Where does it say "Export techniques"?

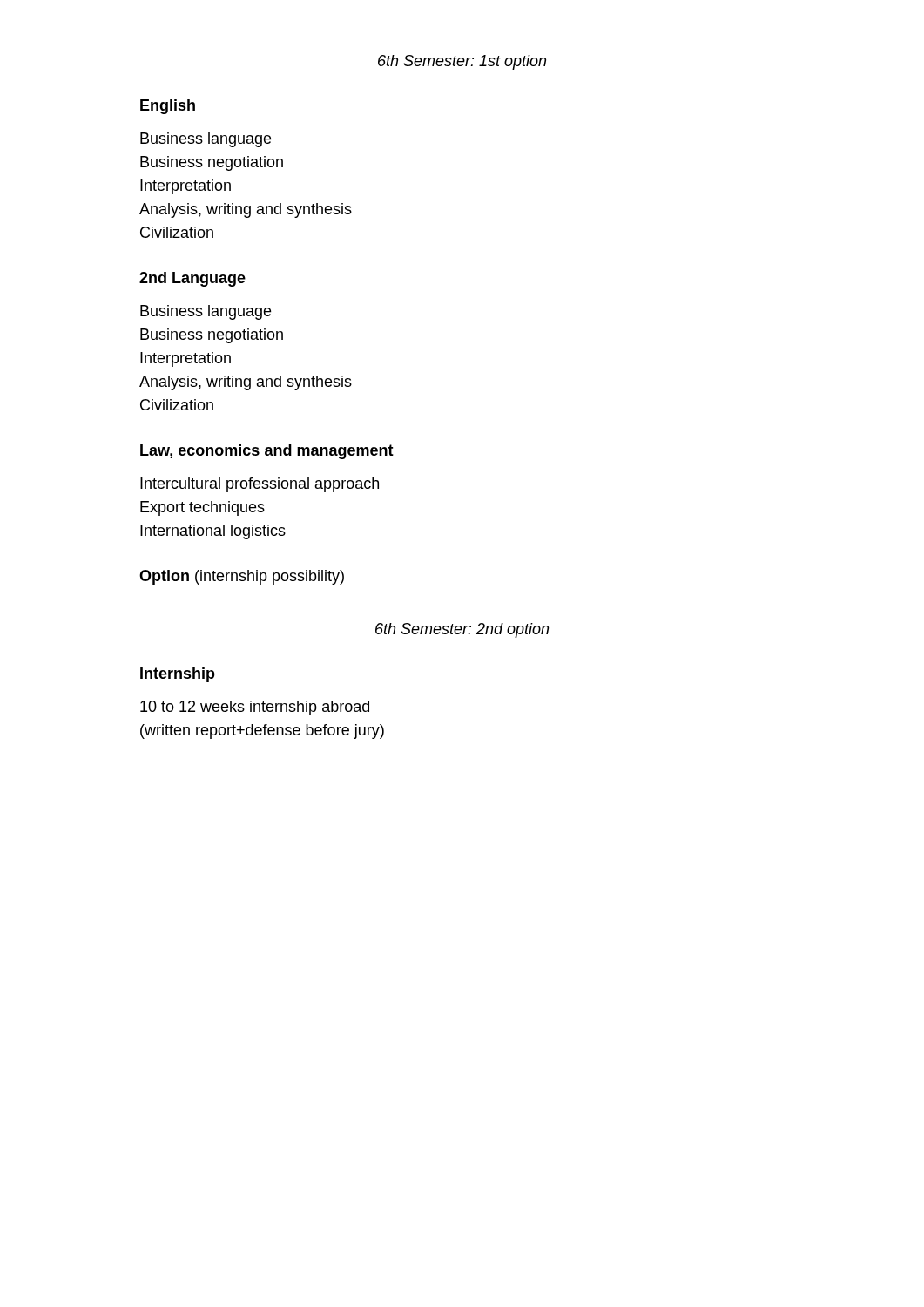click(x=202, y=507)
